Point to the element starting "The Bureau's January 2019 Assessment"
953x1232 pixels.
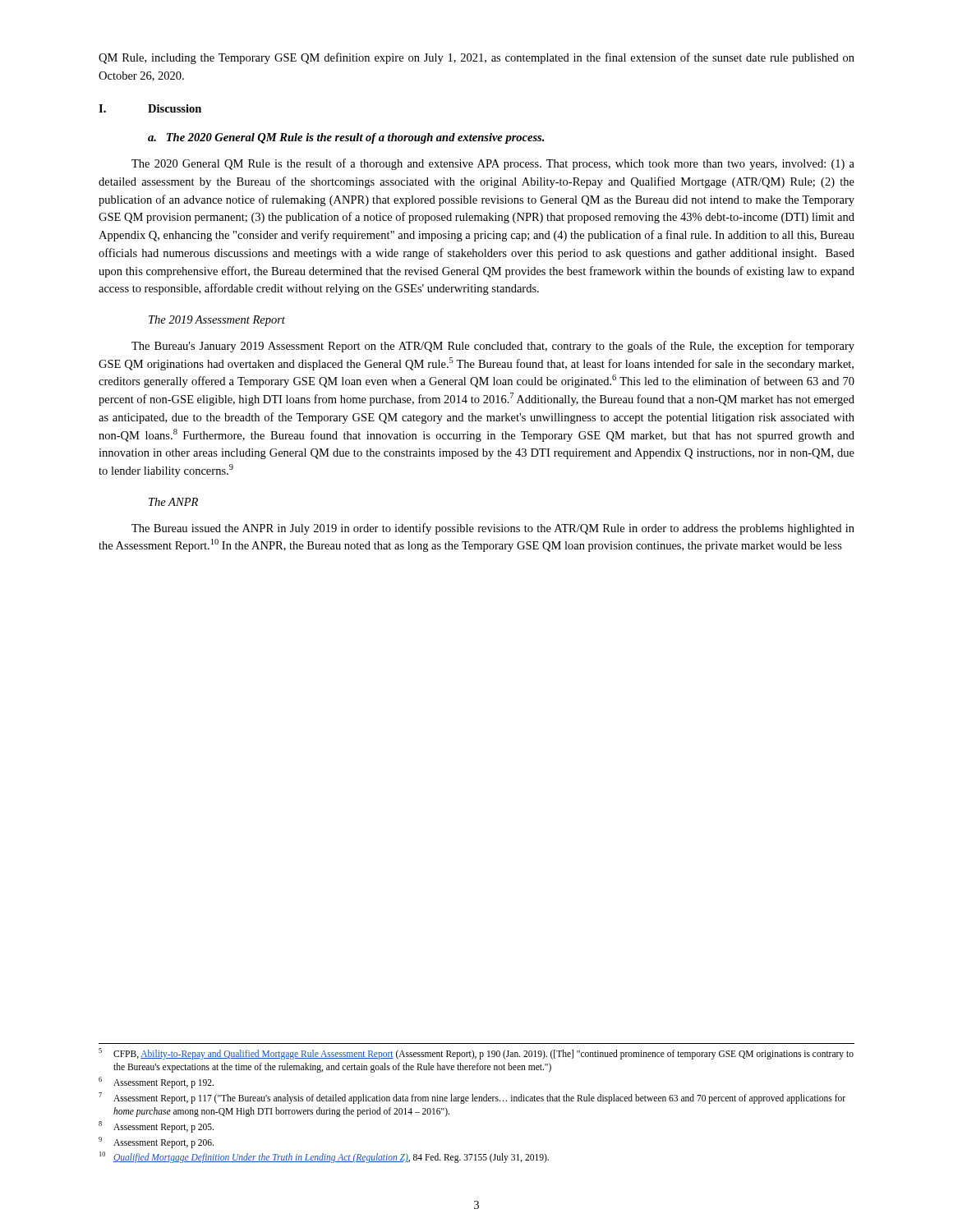click(476, 409)
